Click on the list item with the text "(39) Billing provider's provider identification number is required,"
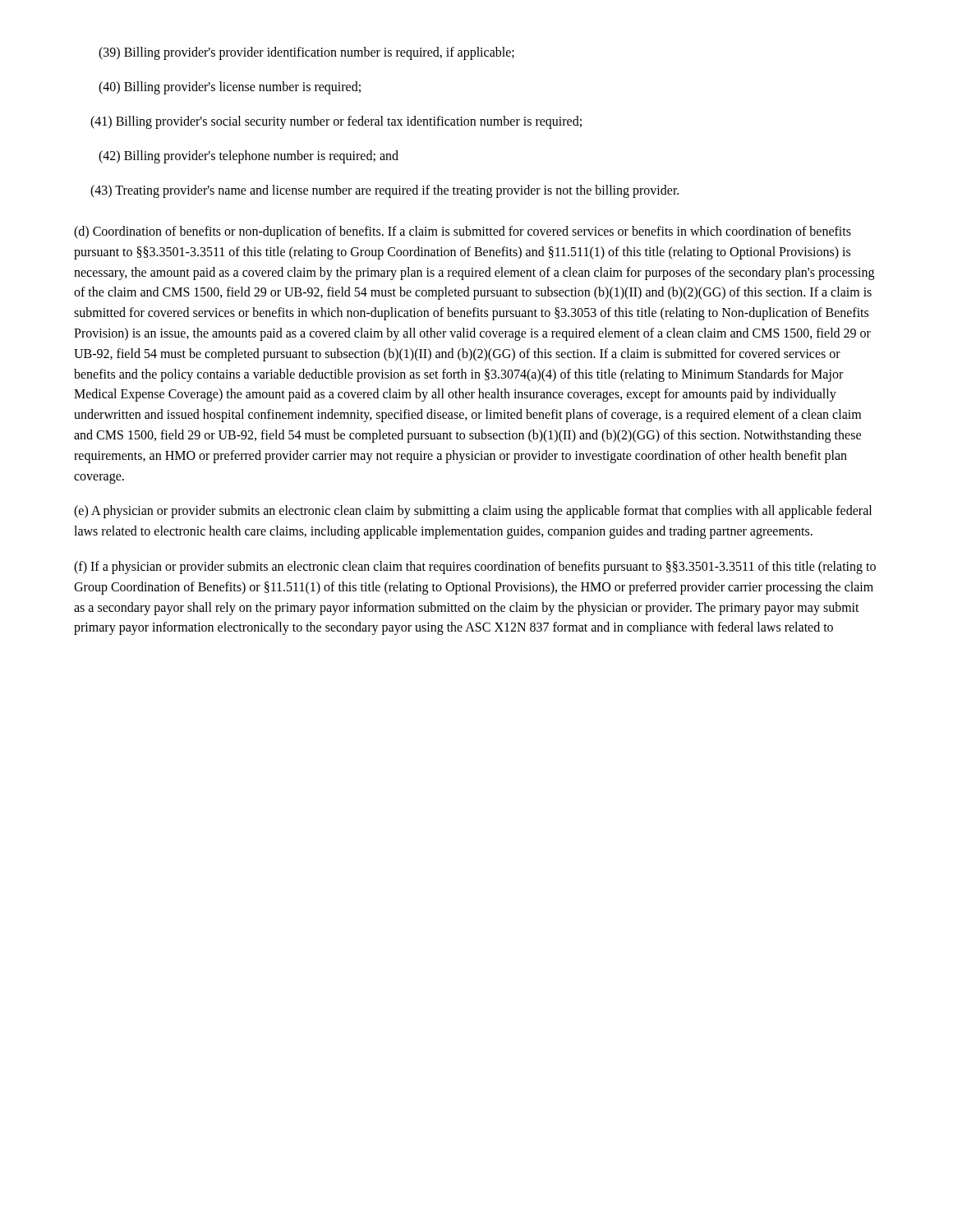Image resolution: width=953 pixels, height=1232 pixels. point(307,52)
